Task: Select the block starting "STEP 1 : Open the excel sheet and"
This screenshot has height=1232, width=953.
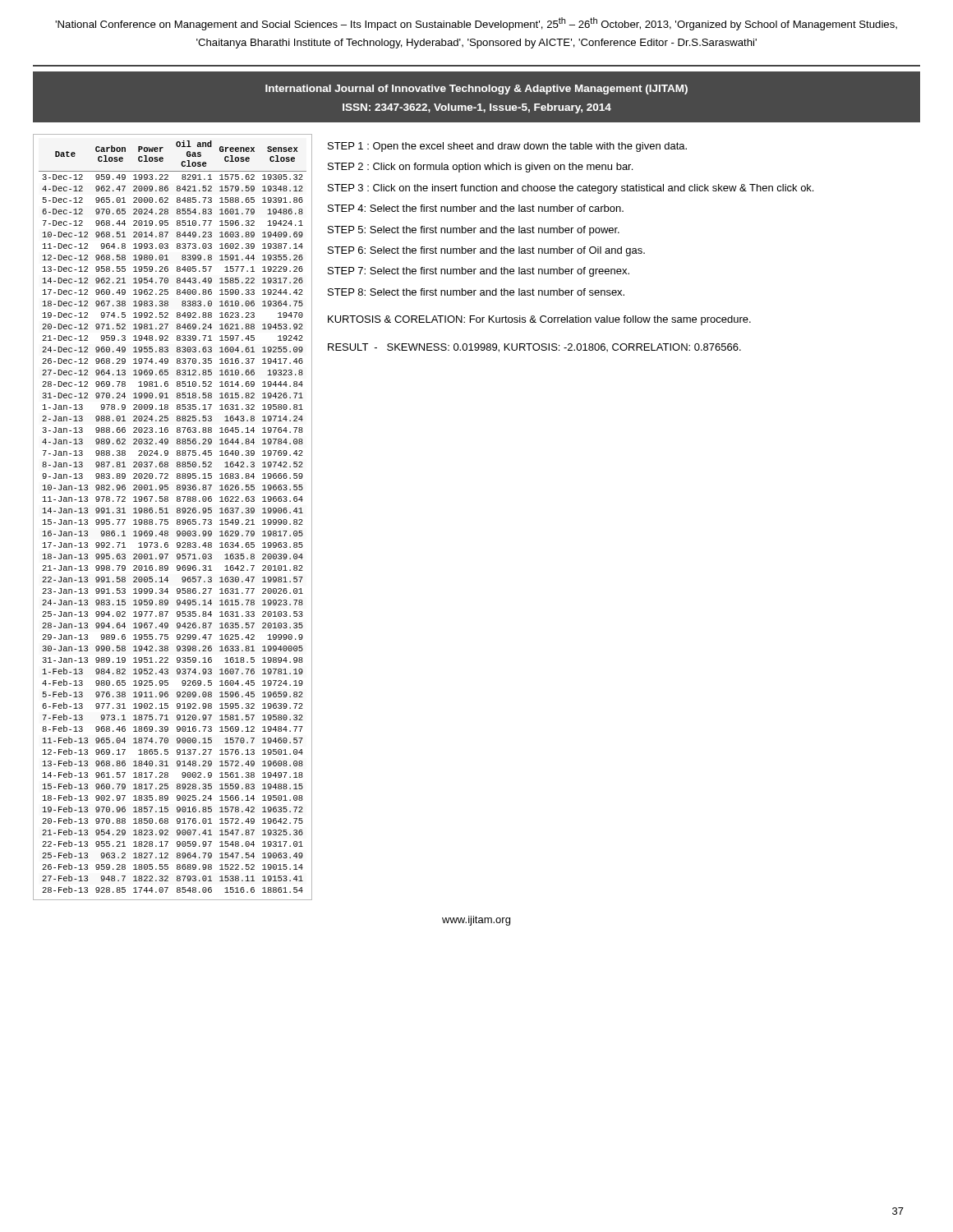Action: (x=507, y=146)
